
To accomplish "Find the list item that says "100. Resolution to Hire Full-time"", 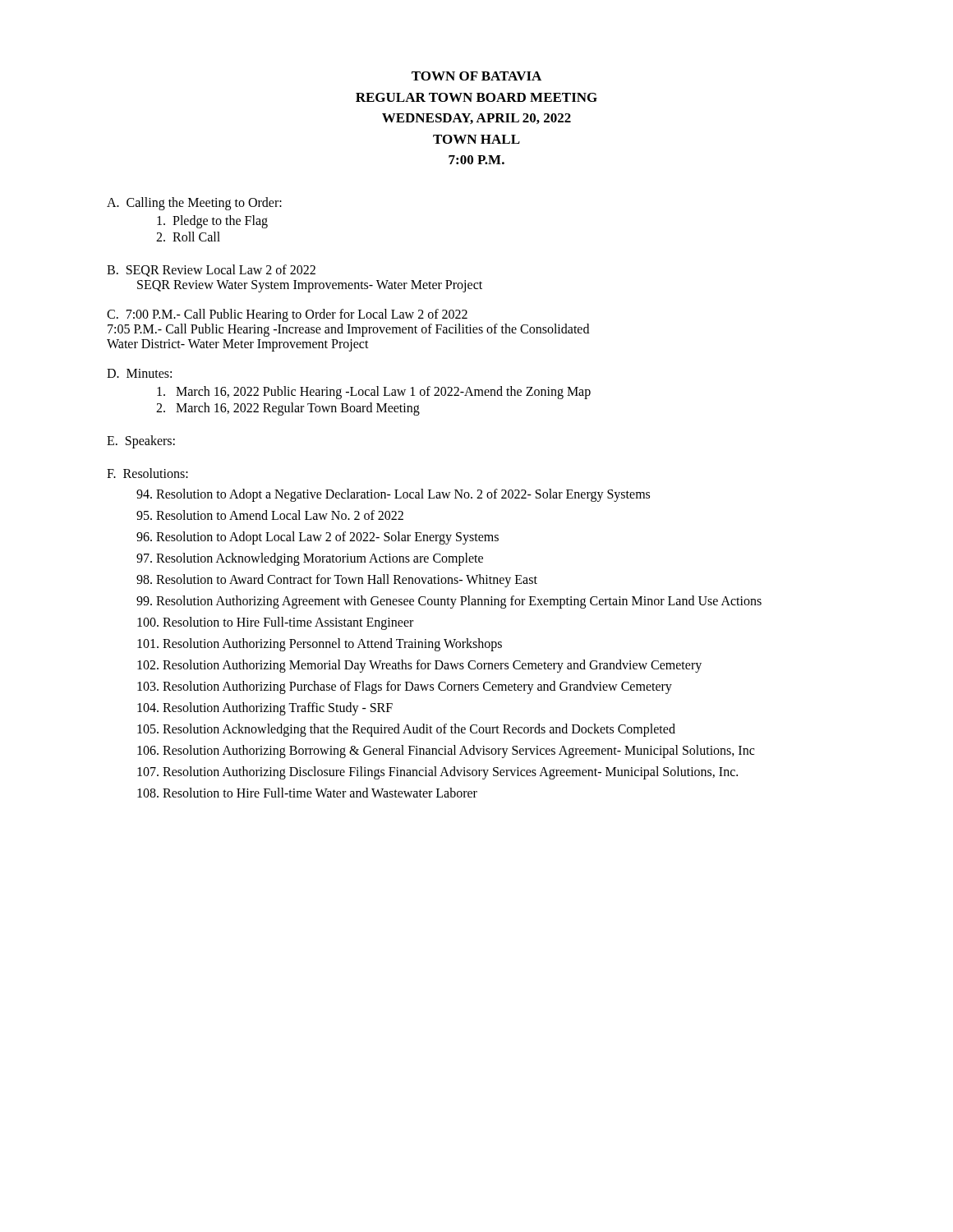I will (x=275, y=622).
